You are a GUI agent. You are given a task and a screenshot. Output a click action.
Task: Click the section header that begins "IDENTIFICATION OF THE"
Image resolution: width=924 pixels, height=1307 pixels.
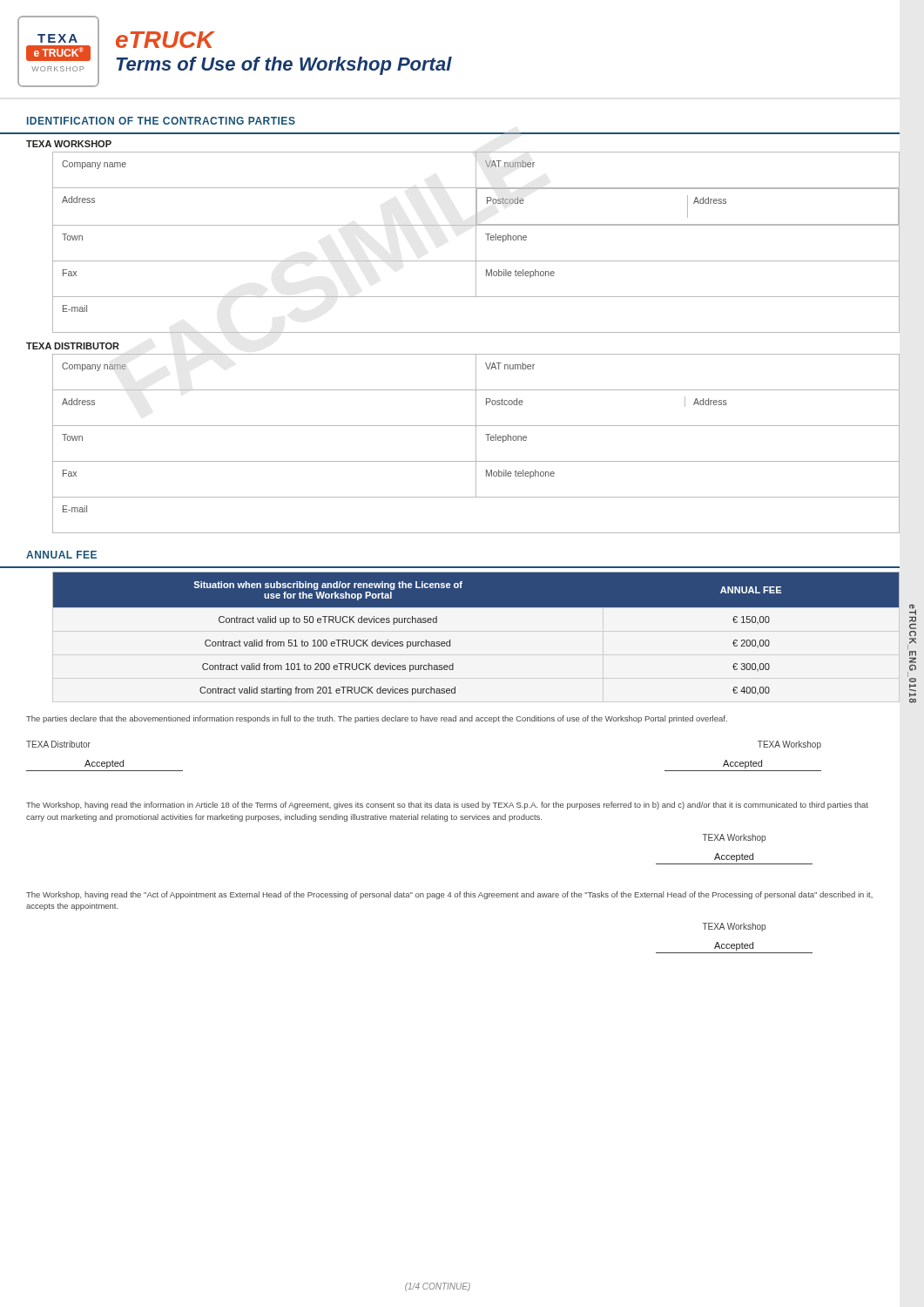[x=161, y=121]
